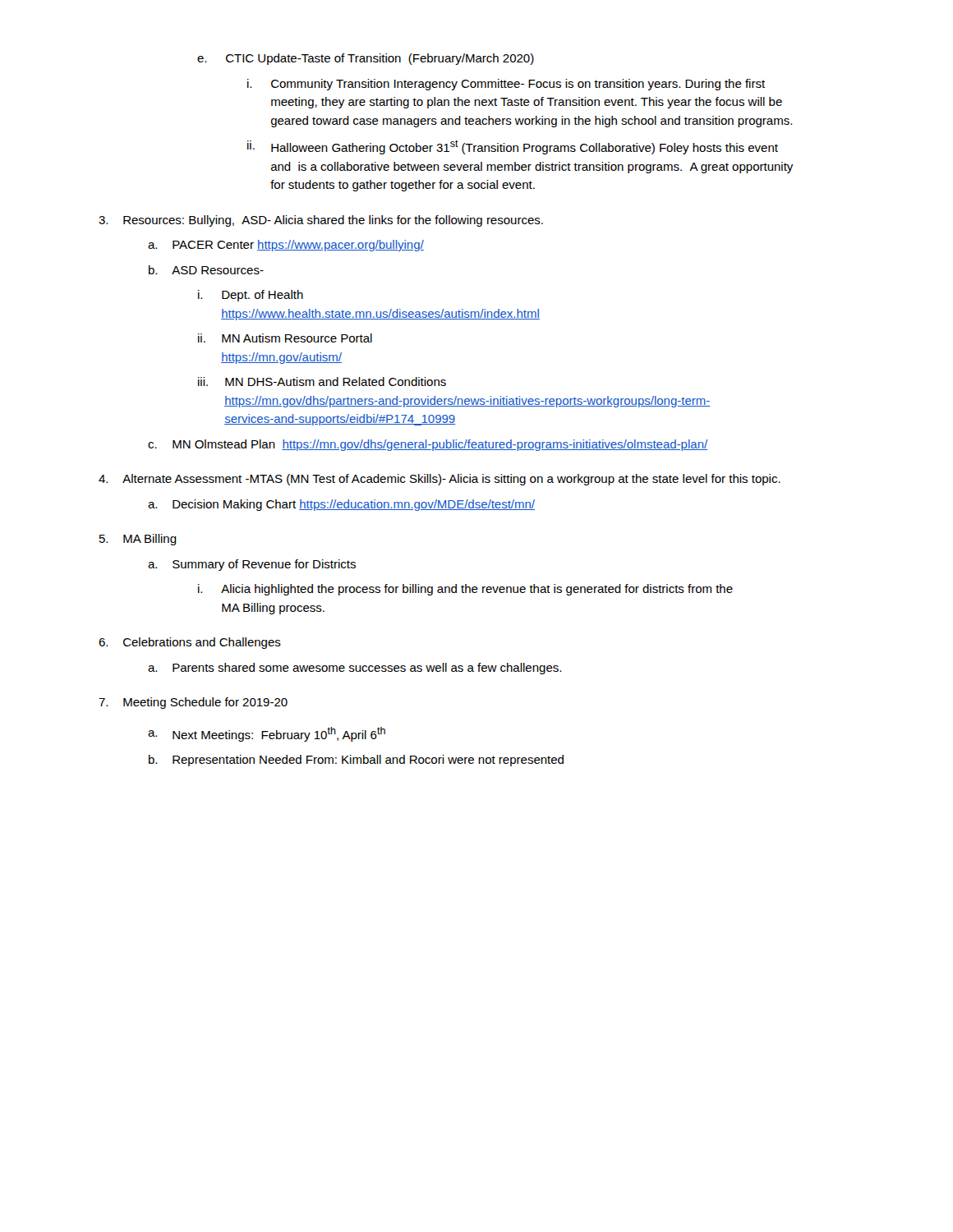Image resolution: width=953 pixels, height=1232 pixels.
Task: Click the passage that begins "i. Community Transition Interagency"
Action: click(521, 102)
